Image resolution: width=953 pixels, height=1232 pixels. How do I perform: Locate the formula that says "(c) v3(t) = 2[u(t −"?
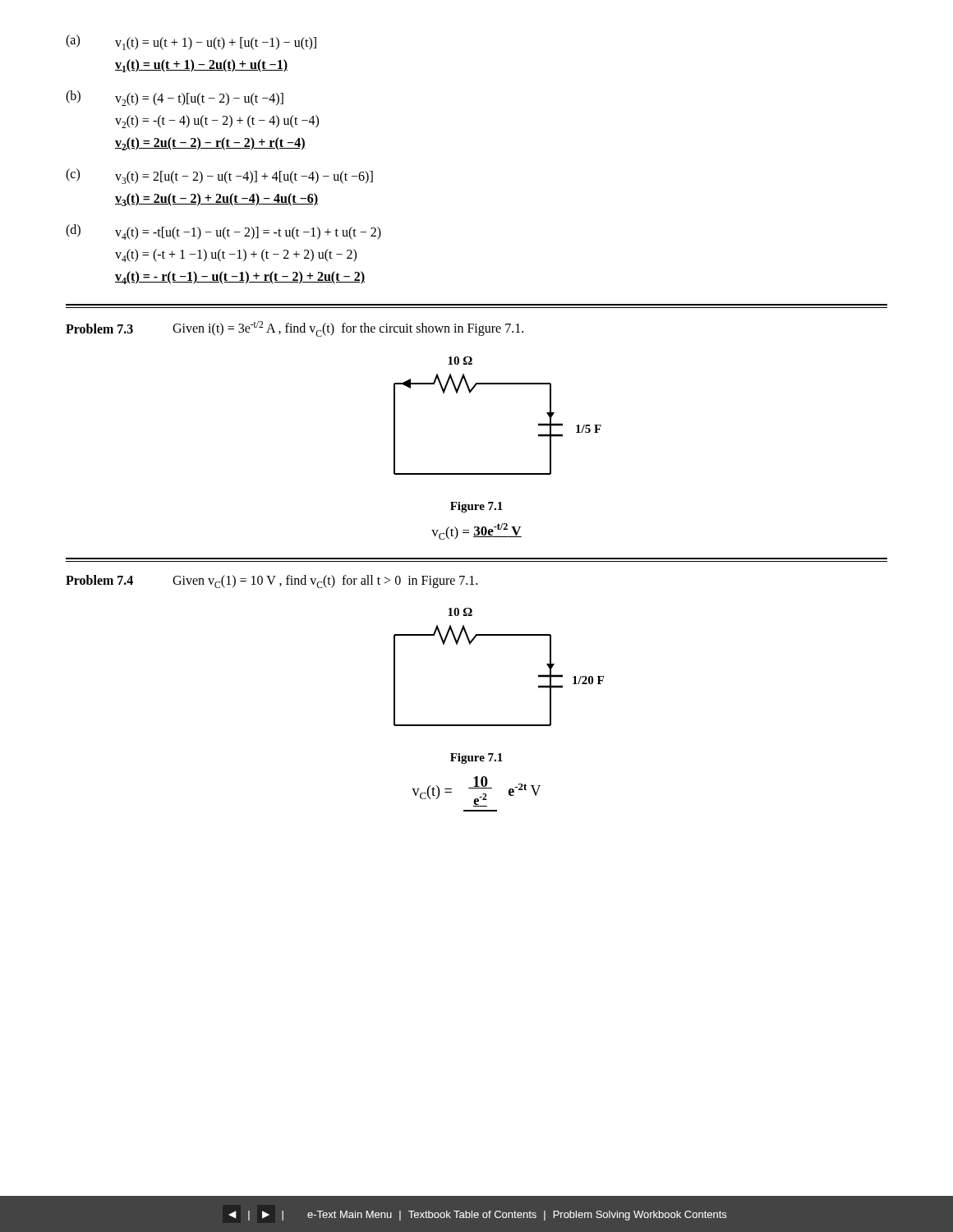click(x=219, y=176)
